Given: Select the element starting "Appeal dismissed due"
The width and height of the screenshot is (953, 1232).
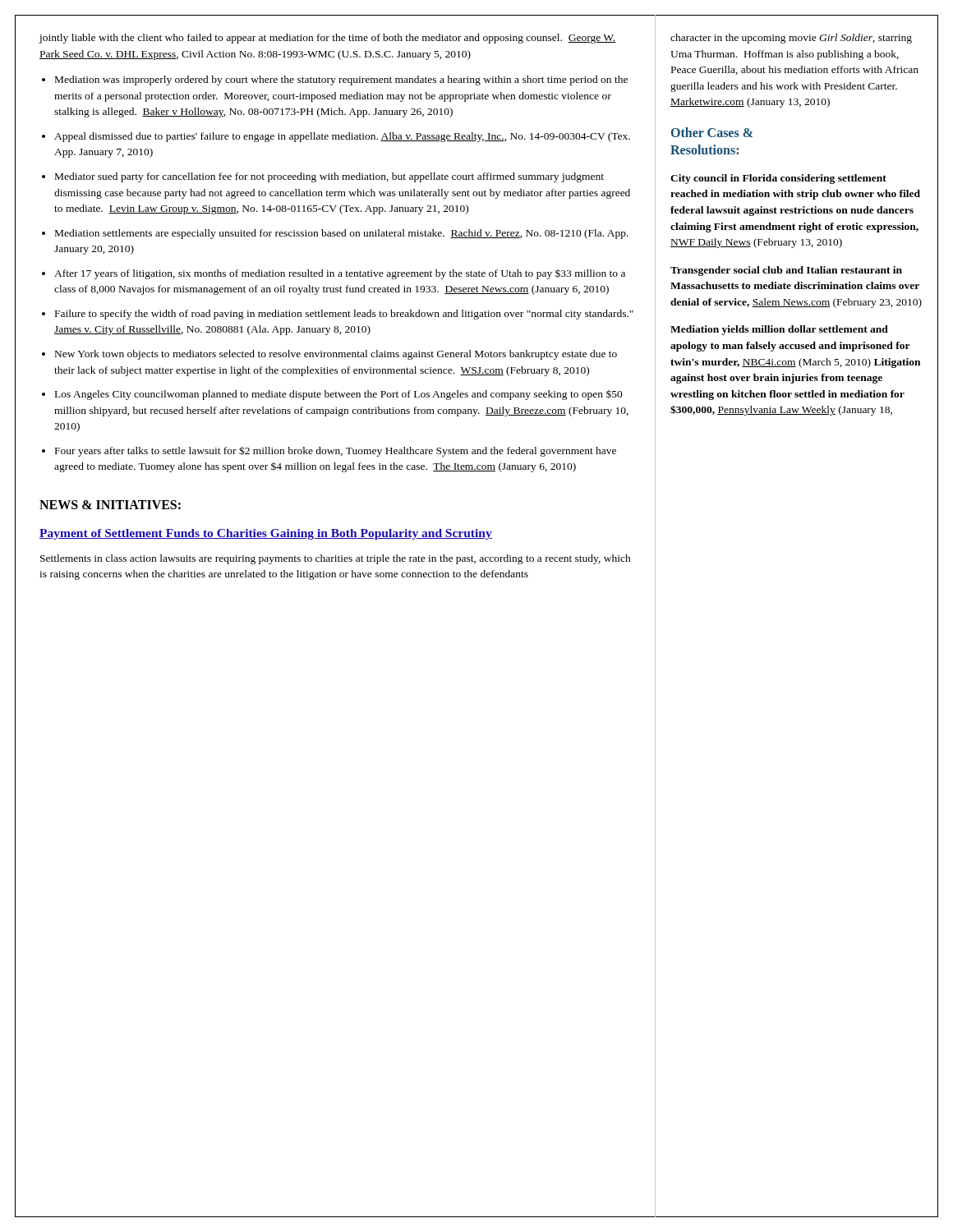Looking at the screenshot, I should [345, 144].
